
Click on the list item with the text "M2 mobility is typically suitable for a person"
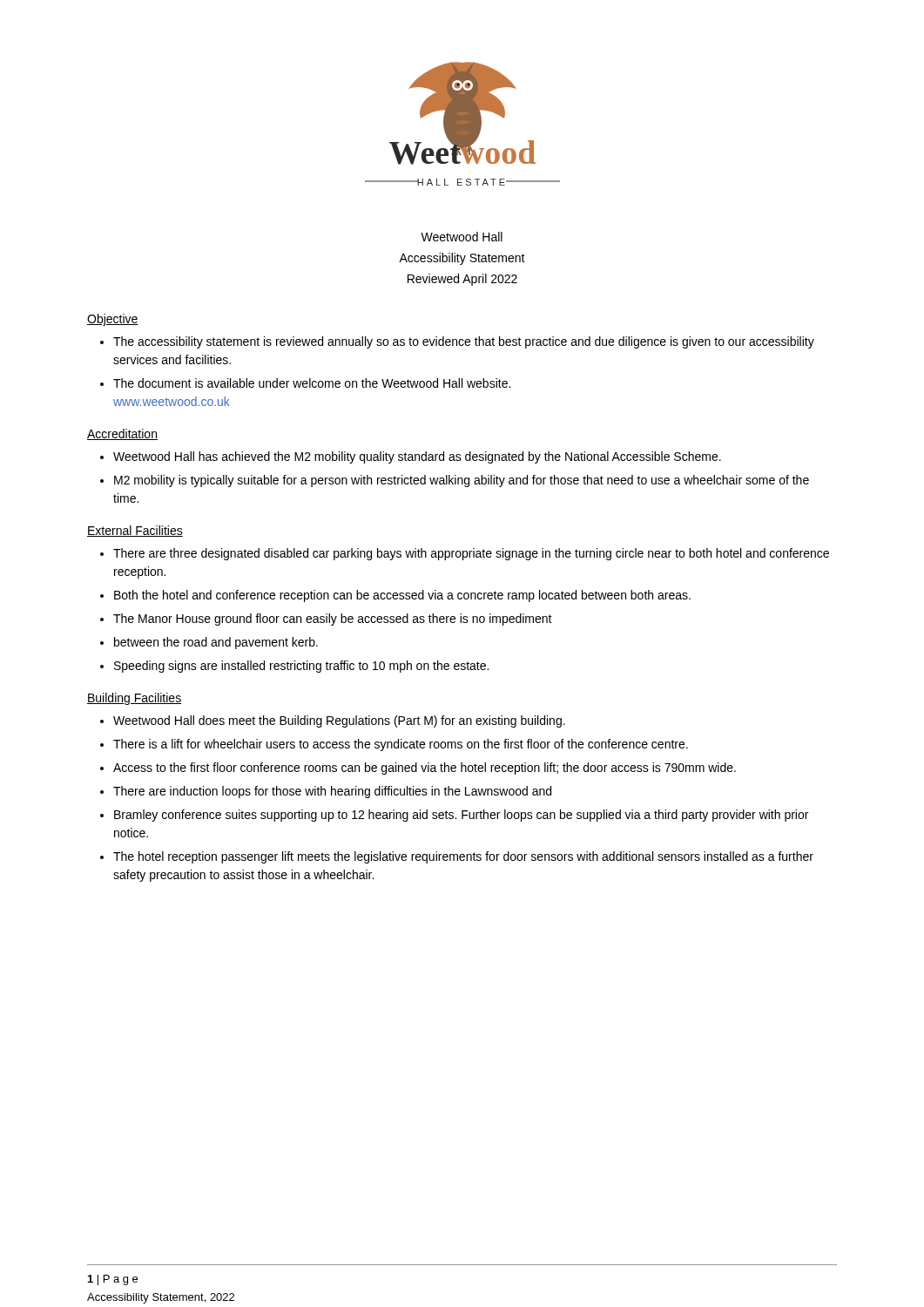click(x=461, y=490)
